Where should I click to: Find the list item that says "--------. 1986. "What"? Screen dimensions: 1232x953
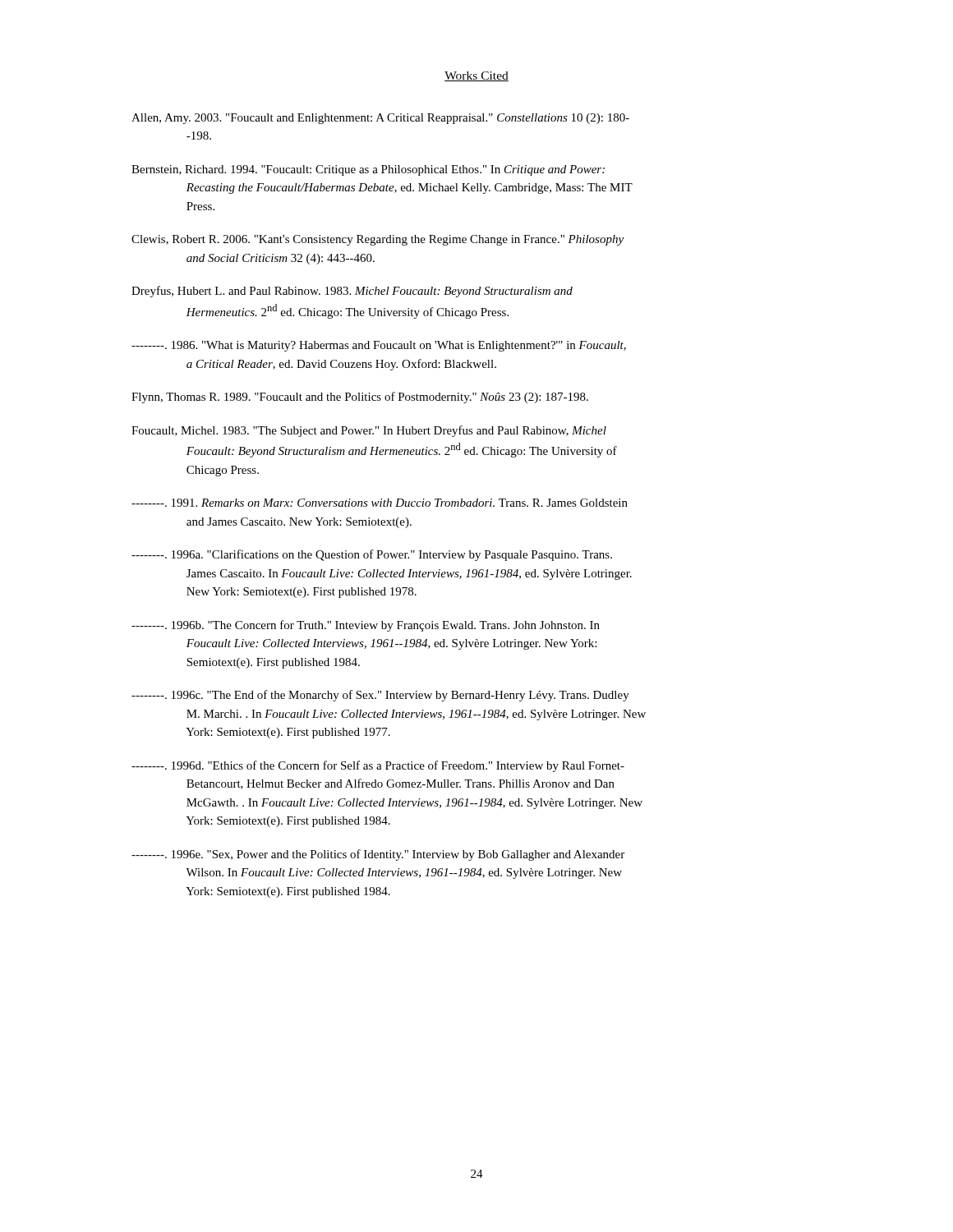379,354
